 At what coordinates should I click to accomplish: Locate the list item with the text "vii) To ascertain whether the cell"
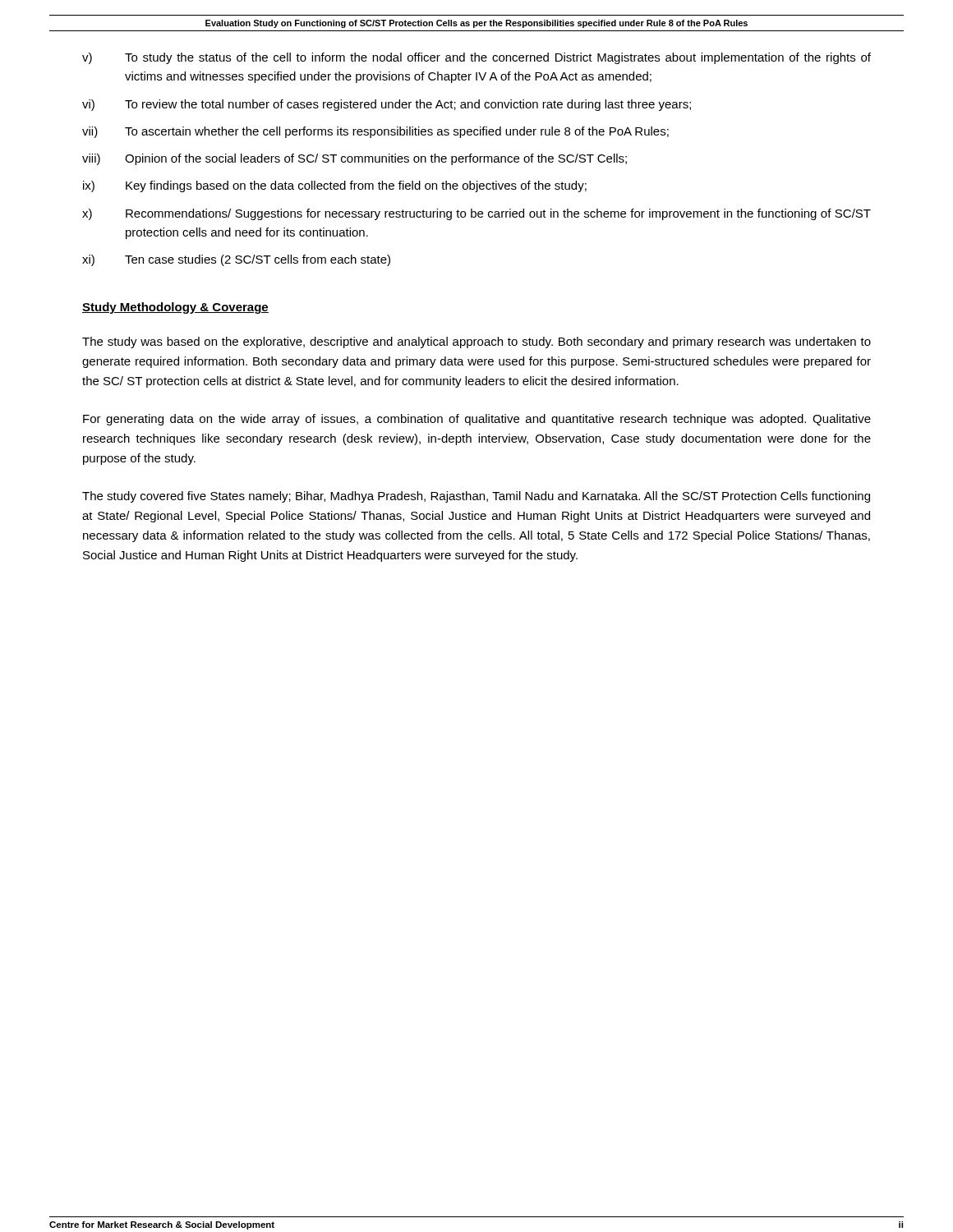pyautogui.click(x=476, y=131)
